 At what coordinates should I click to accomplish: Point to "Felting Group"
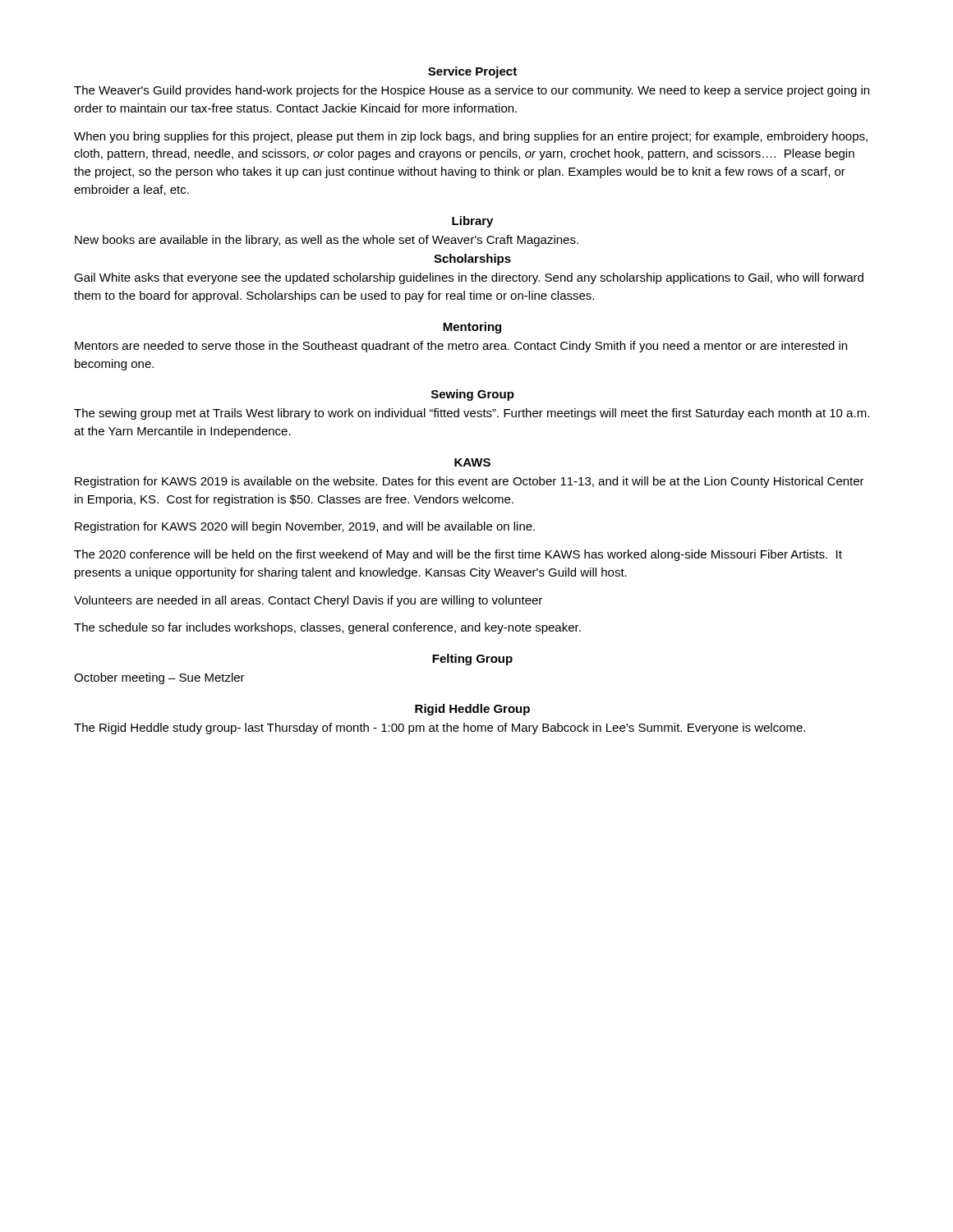[472, 658]
